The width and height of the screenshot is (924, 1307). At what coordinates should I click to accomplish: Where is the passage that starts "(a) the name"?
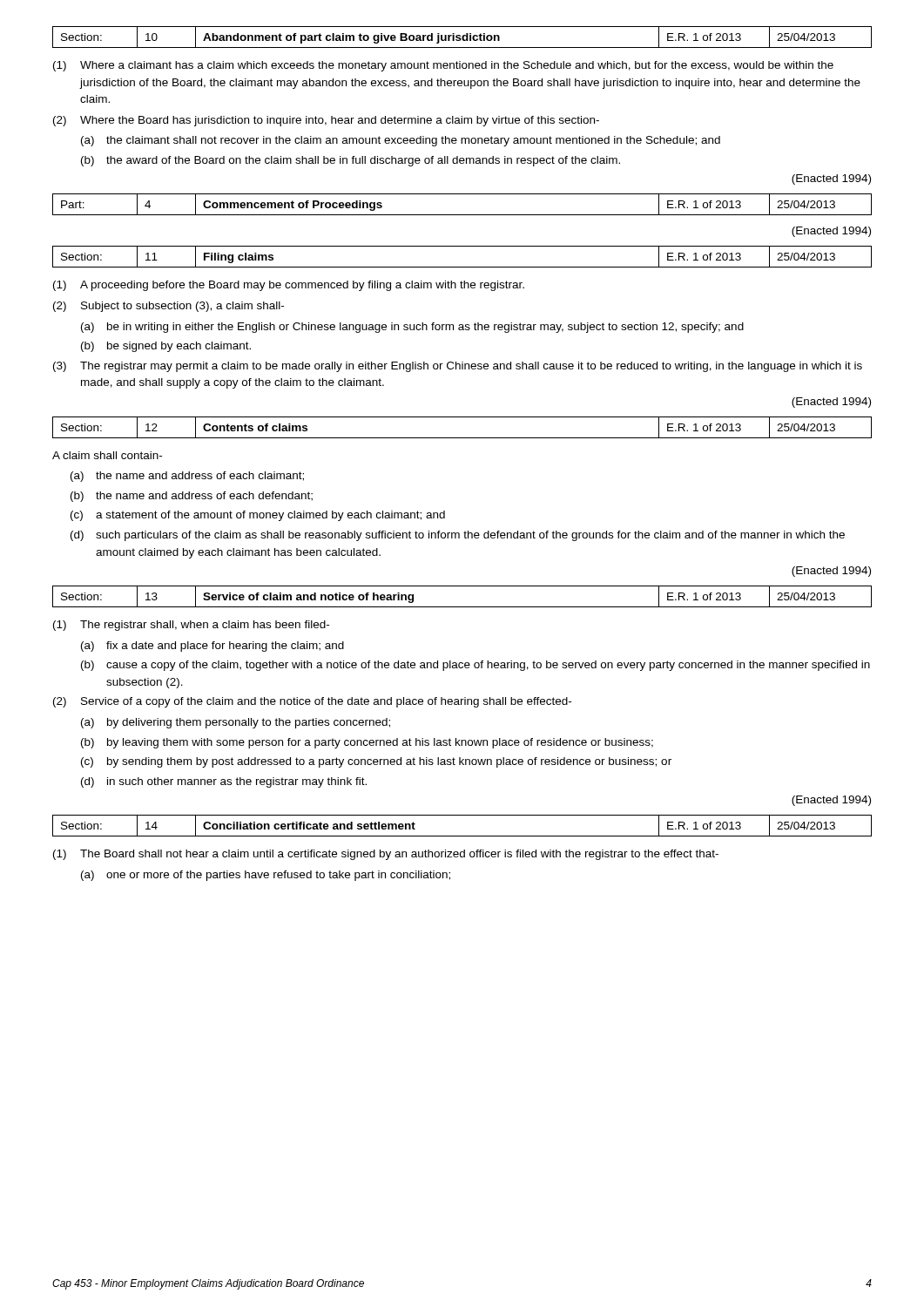[187, 477]
